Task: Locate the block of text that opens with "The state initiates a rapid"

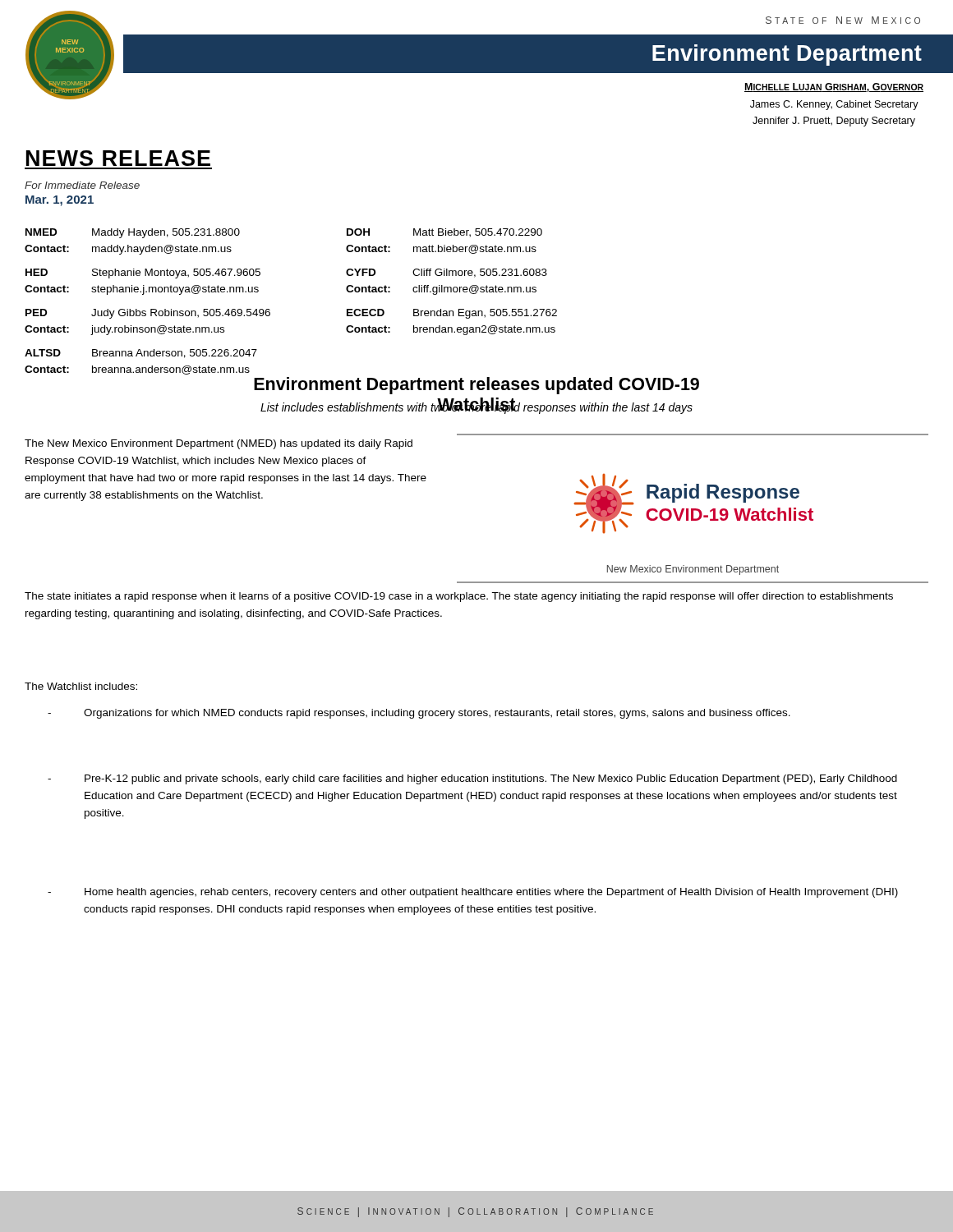Action: 459,604
